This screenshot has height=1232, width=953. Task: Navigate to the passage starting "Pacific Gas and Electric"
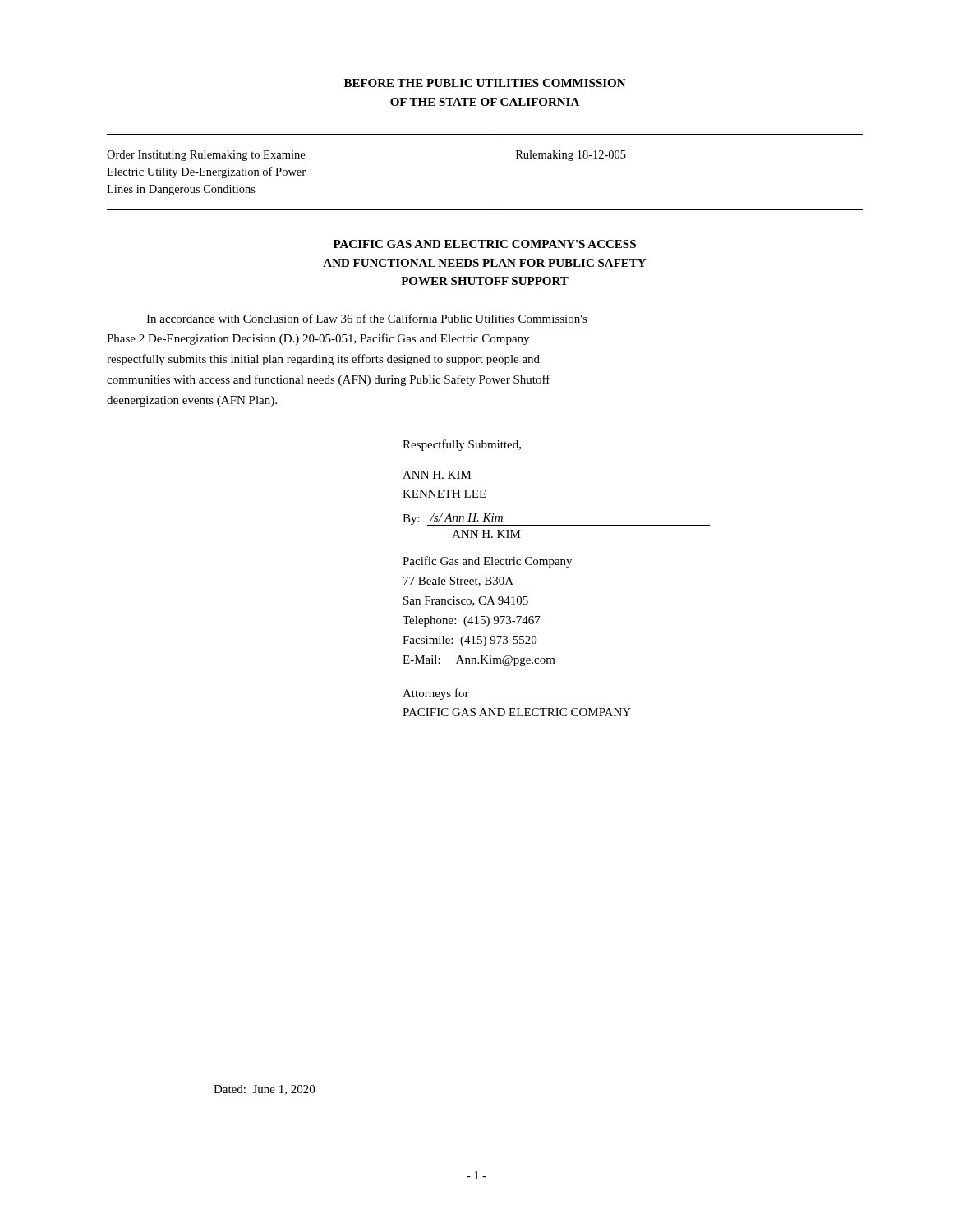[x=487, y=611]
